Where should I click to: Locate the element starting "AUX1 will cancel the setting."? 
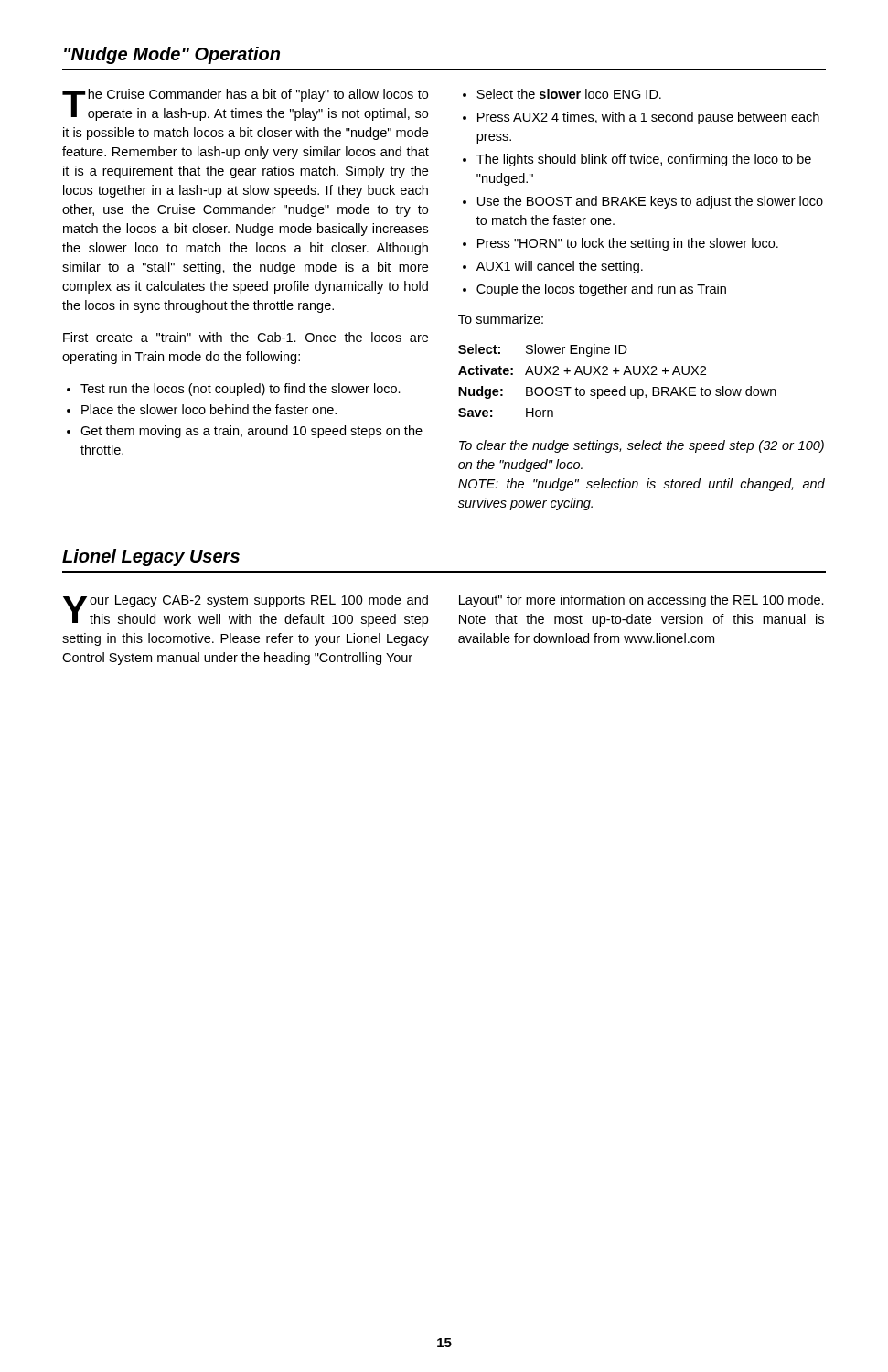coord(641,267)
